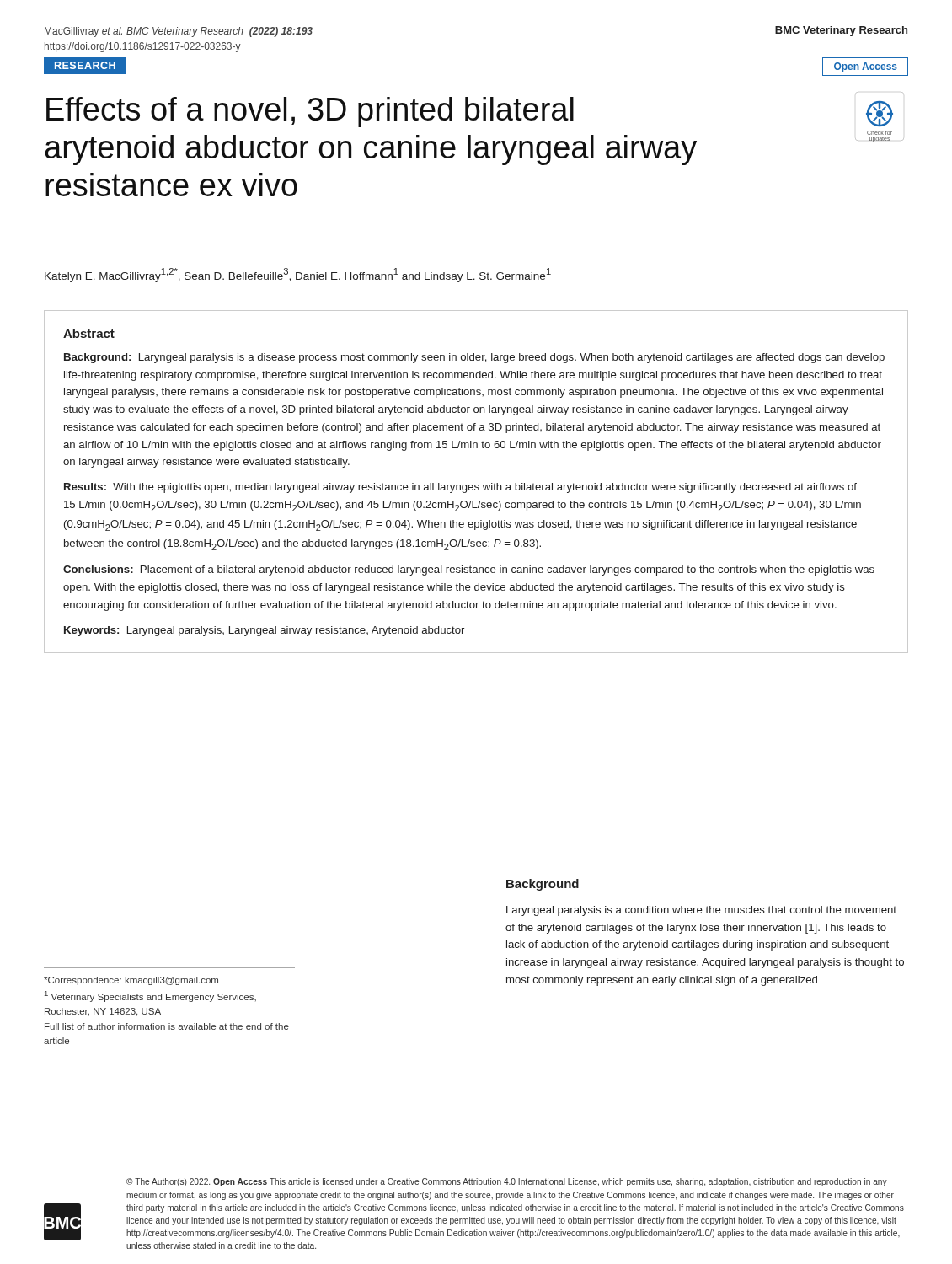
Task: Locate the text block starting "© The Author(s) 2022. Open Access This"
Action: (515, 1214)
